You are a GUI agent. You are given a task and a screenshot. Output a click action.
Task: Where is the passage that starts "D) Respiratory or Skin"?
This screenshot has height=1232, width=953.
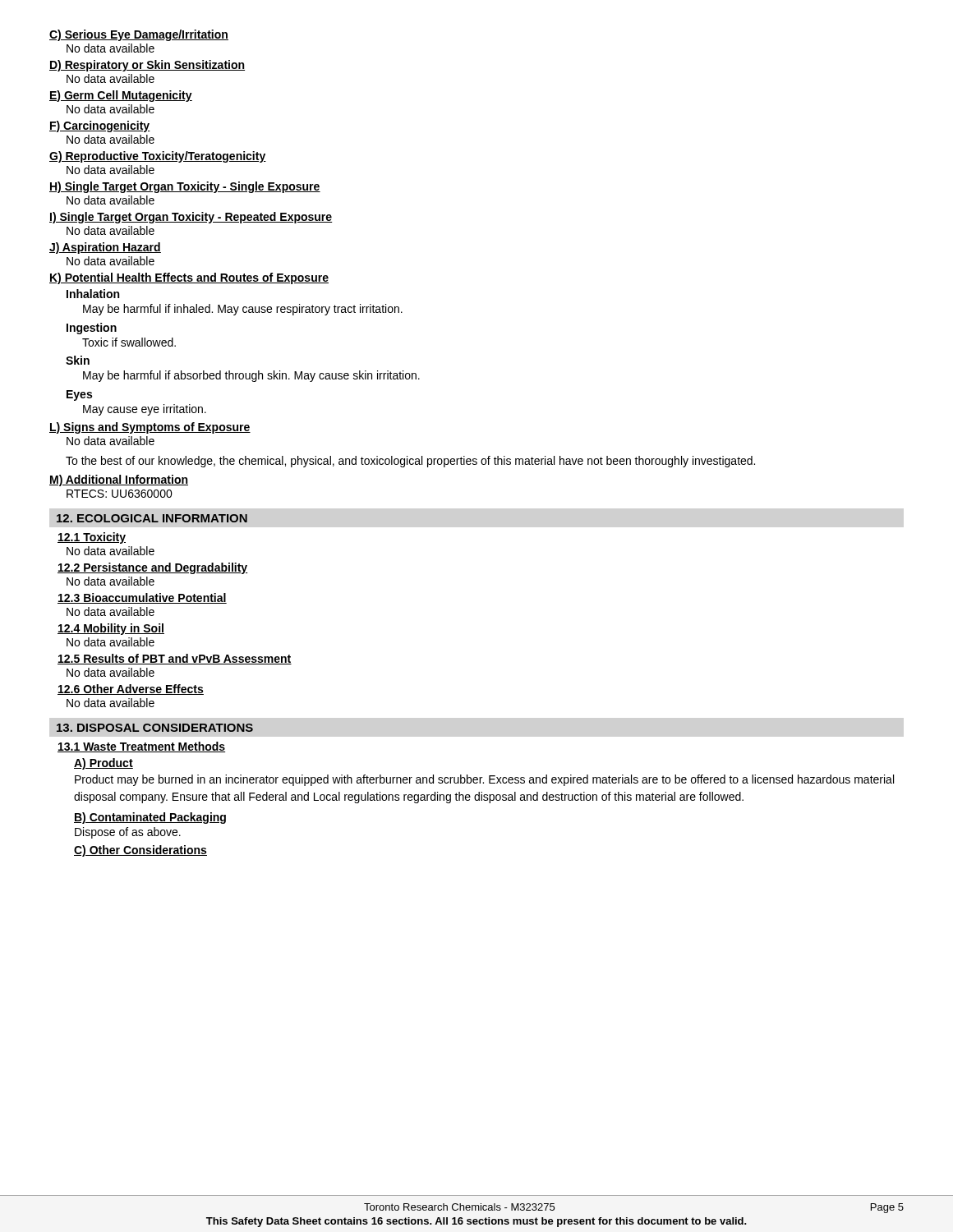[147, 65]
